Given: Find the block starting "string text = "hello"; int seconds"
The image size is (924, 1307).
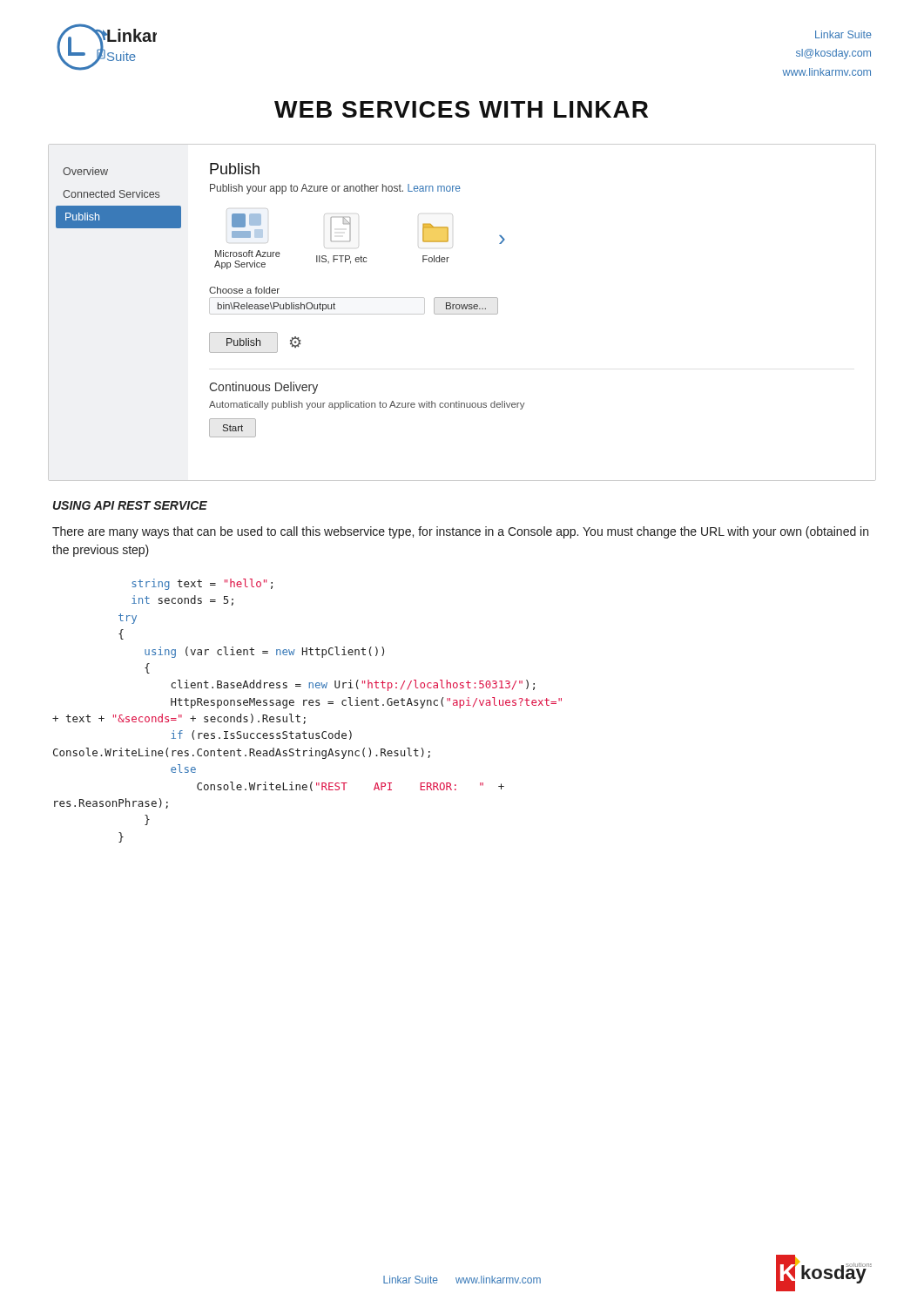Looking at the screenshot, I should 462,710.
